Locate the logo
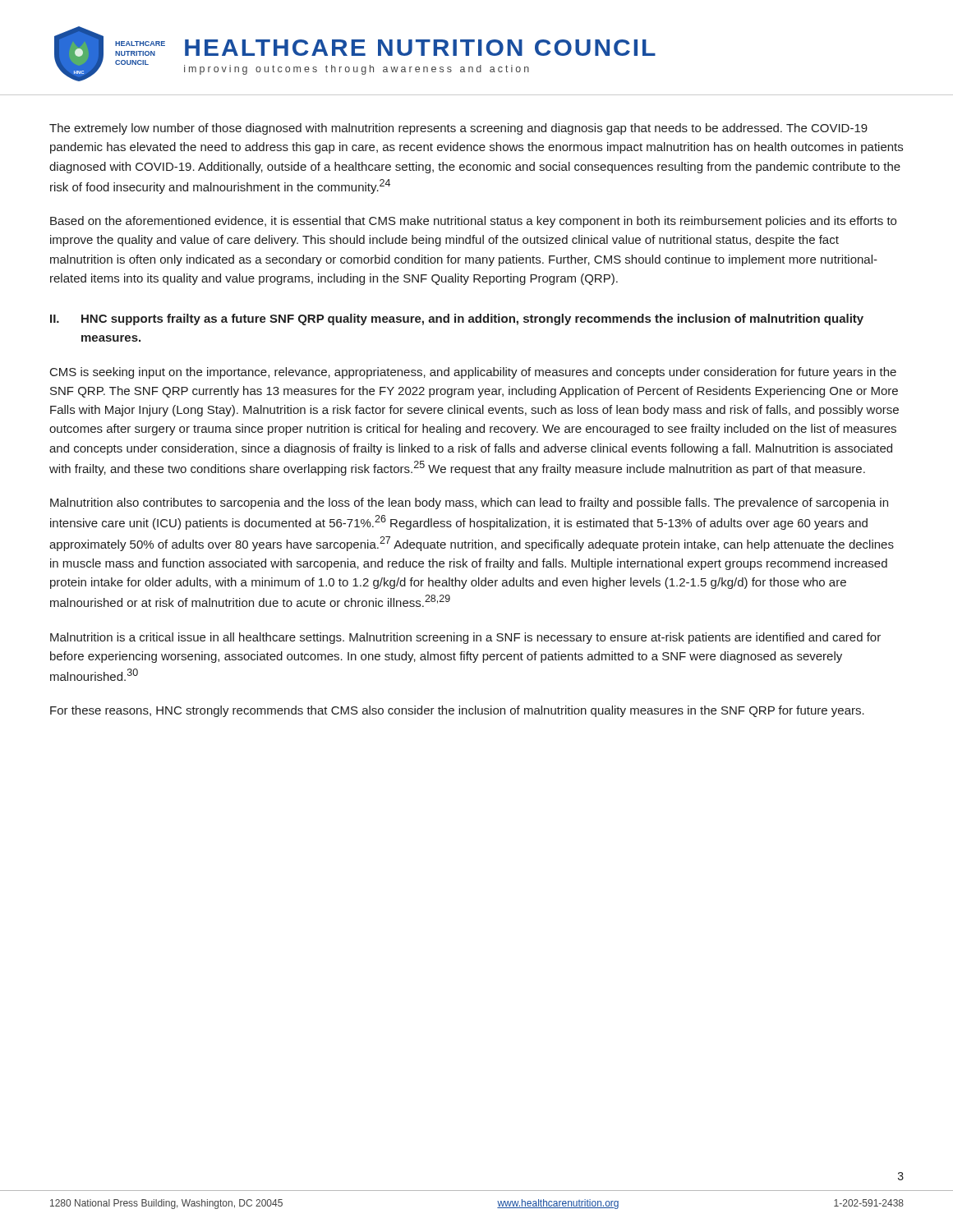The image size is (953, 1232). (x=79, y=54)
